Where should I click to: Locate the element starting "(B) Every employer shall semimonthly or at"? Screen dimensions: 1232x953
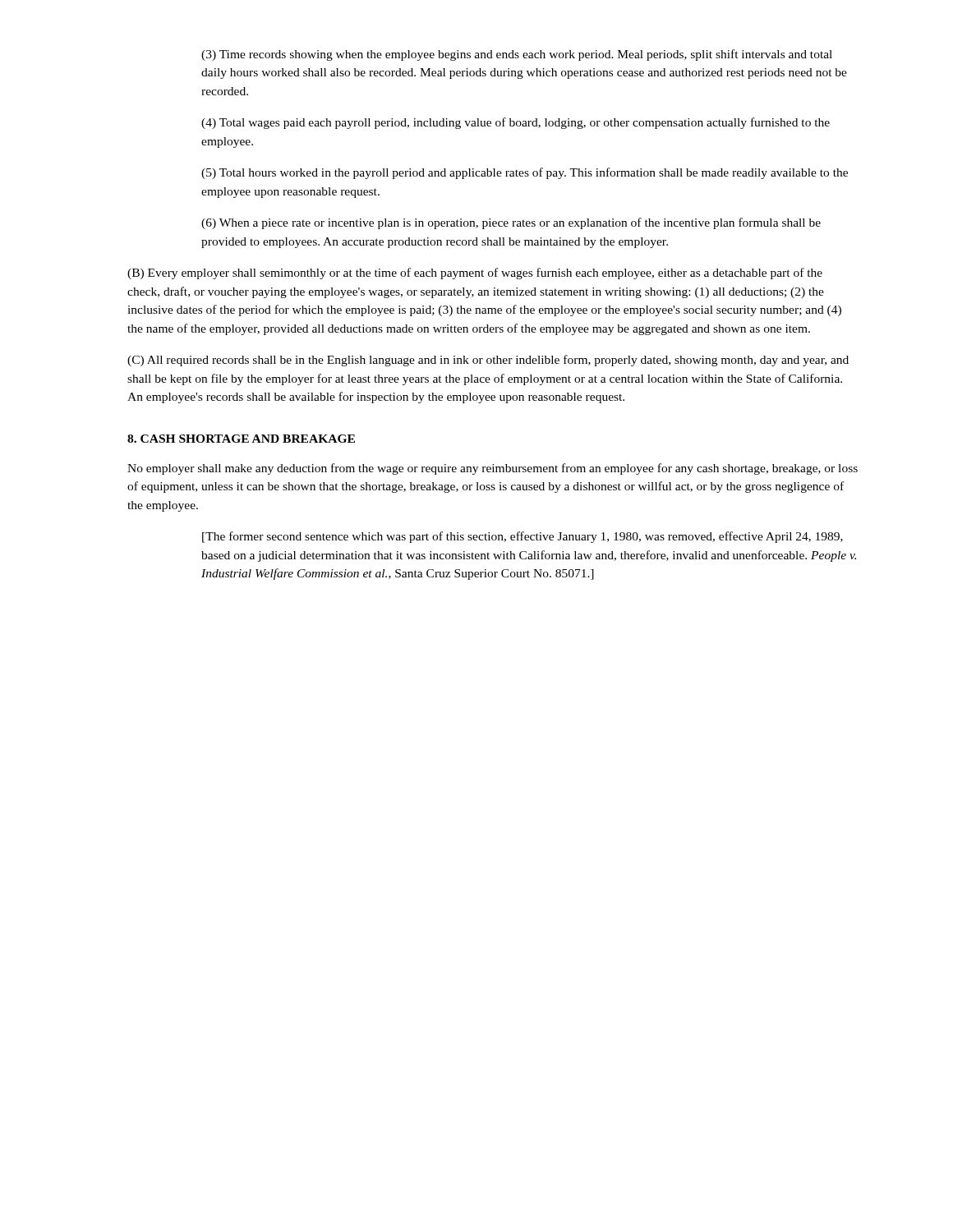tap(485, 300)
